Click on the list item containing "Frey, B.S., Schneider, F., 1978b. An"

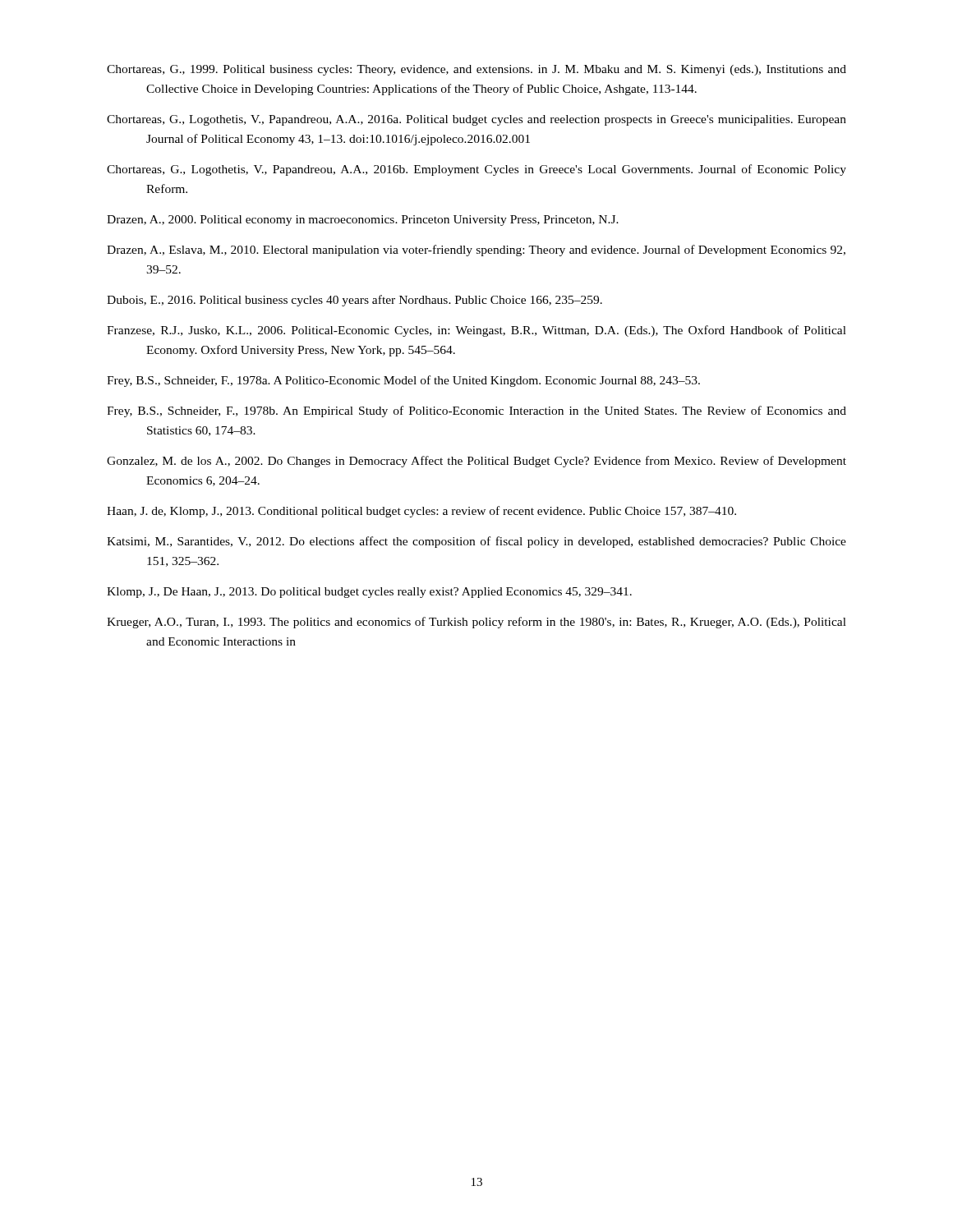(x=476, y=420)
